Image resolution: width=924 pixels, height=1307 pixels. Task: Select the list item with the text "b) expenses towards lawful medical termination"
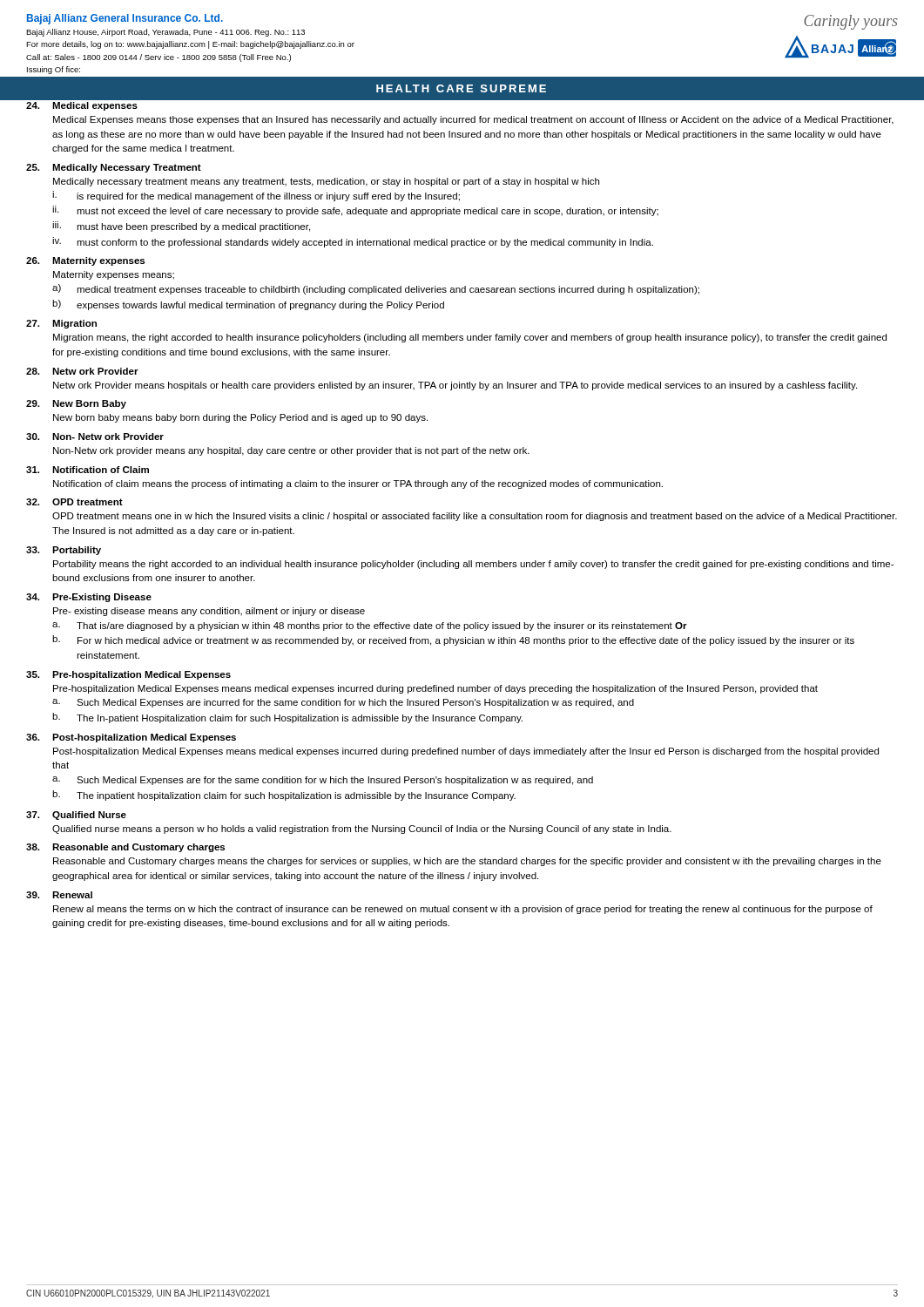click(248, 305)
